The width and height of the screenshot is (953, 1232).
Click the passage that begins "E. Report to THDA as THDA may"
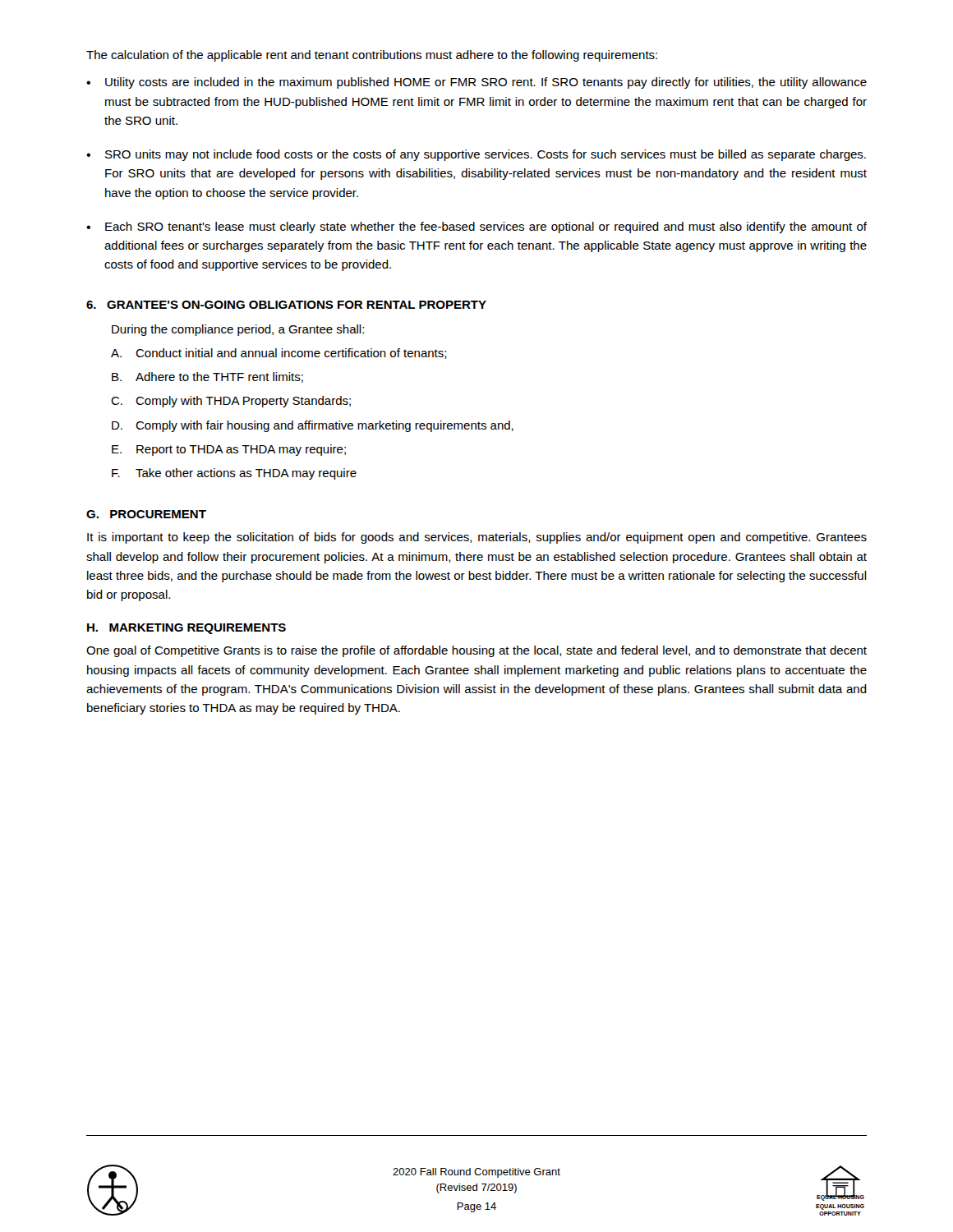click(x=229, y=449)
